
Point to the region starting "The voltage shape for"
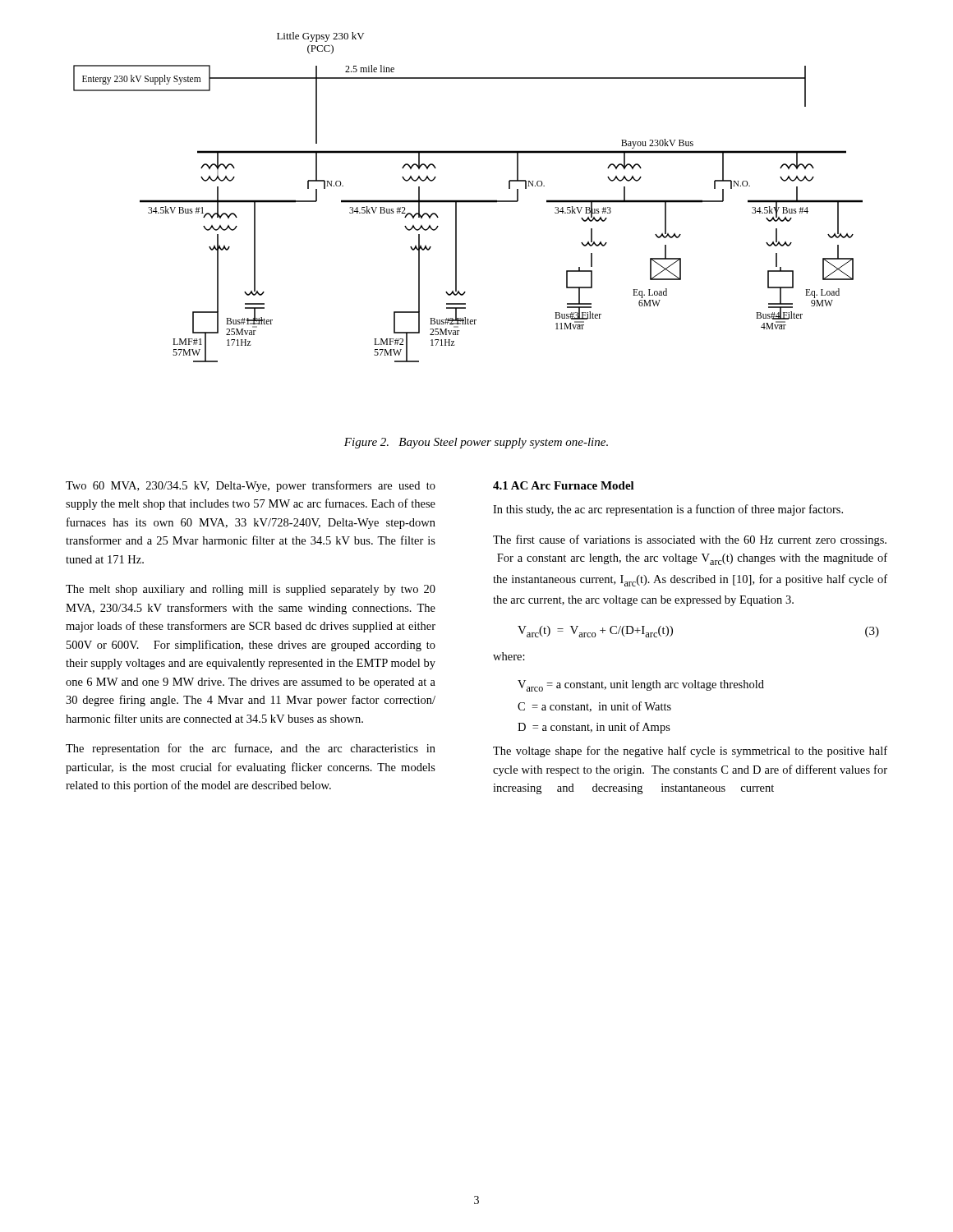690,770
